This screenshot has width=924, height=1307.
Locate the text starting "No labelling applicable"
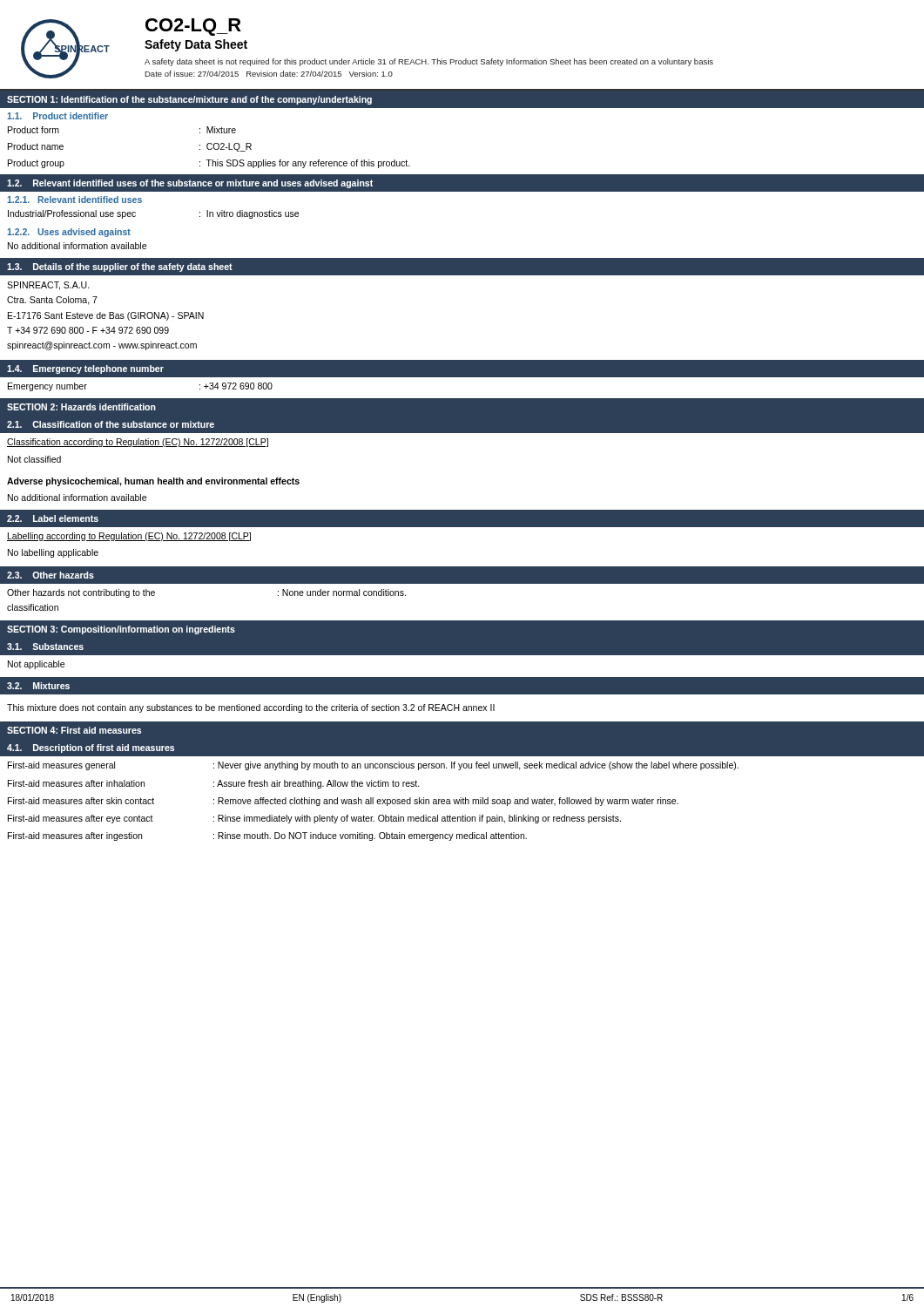click(x=53, y=553)
